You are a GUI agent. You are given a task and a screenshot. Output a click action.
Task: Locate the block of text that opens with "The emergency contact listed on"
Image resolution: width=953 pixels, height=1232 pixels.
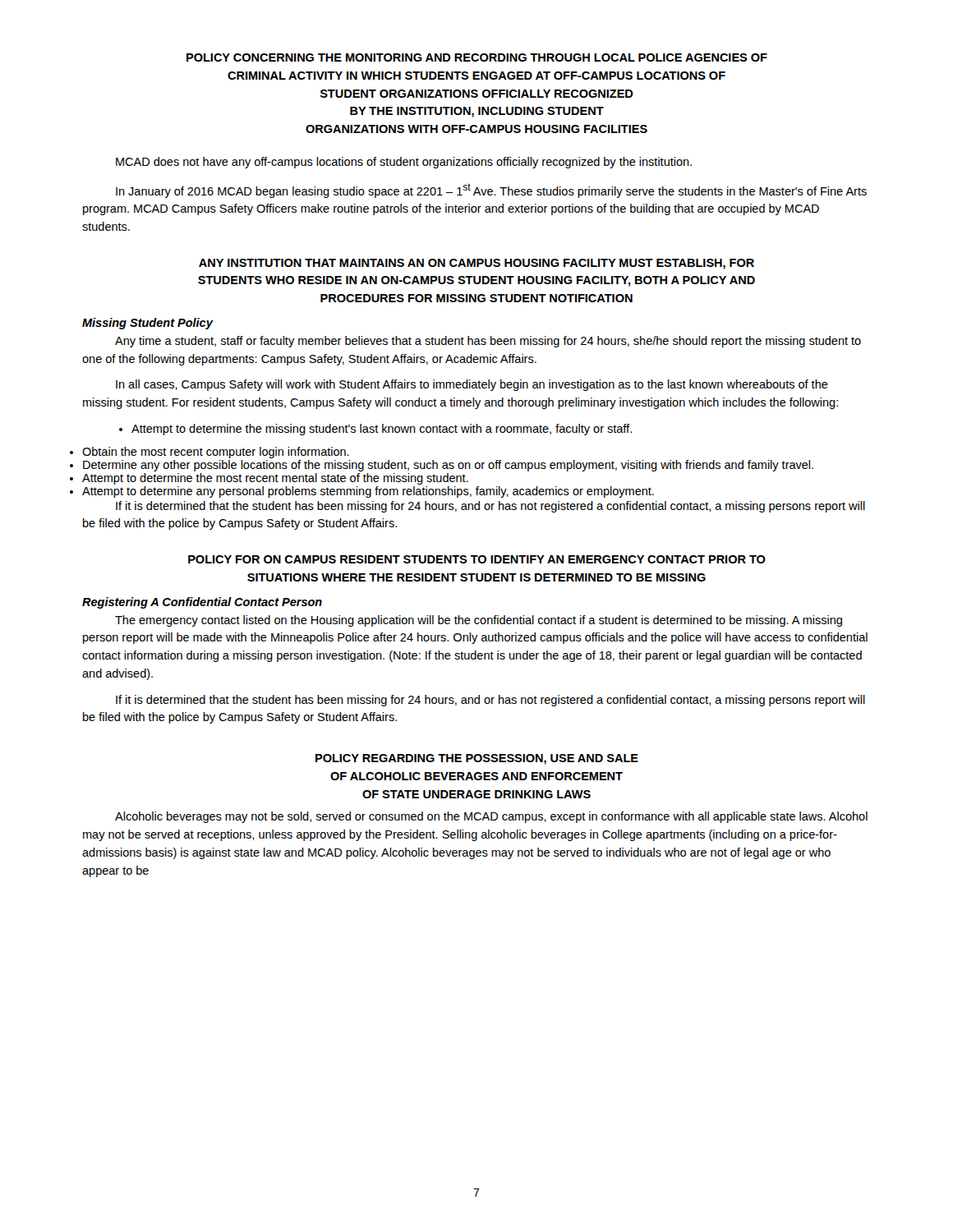476,669
